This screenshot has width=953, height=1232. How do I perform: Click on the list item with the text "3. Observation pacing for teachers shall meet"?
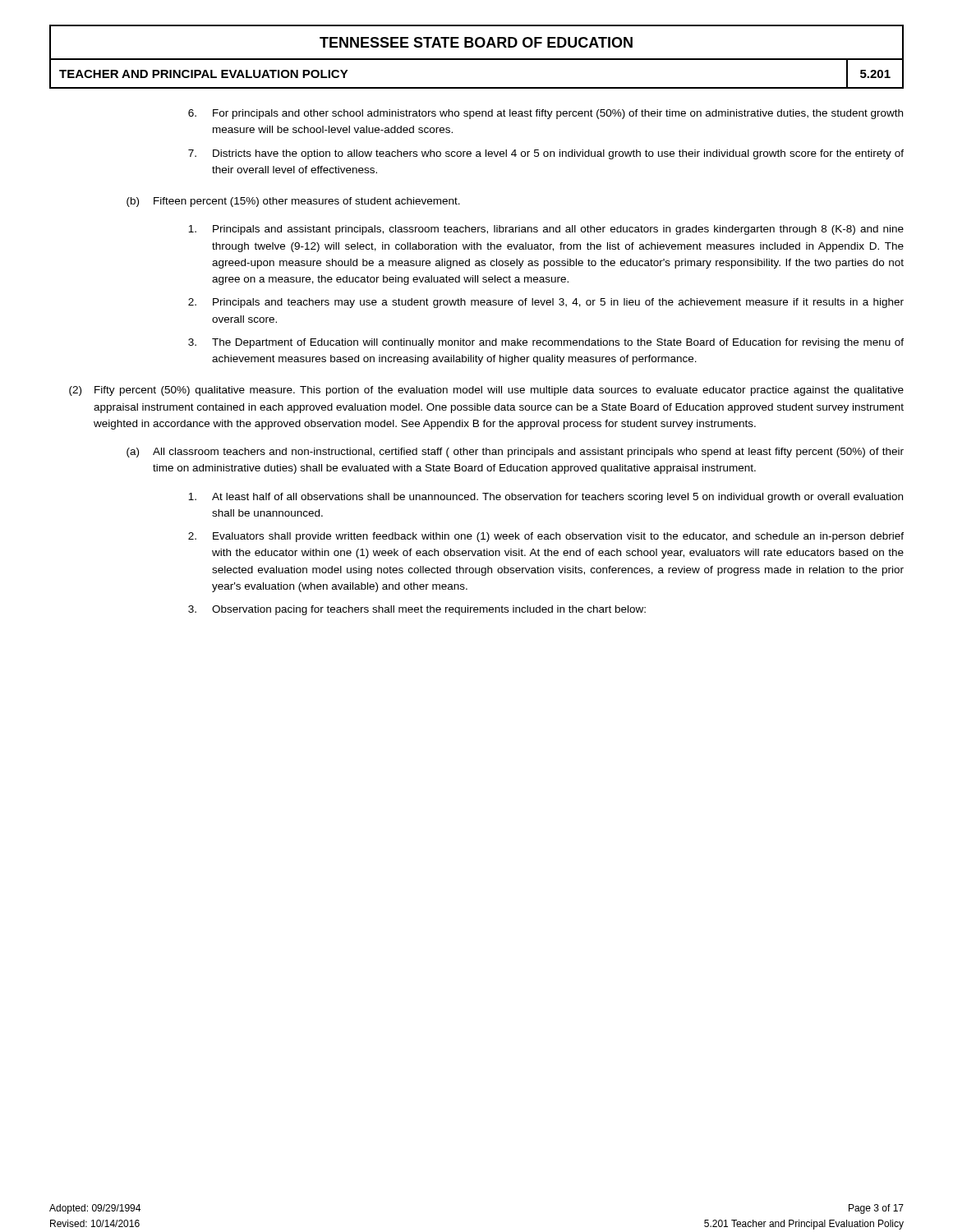point(526,610)
